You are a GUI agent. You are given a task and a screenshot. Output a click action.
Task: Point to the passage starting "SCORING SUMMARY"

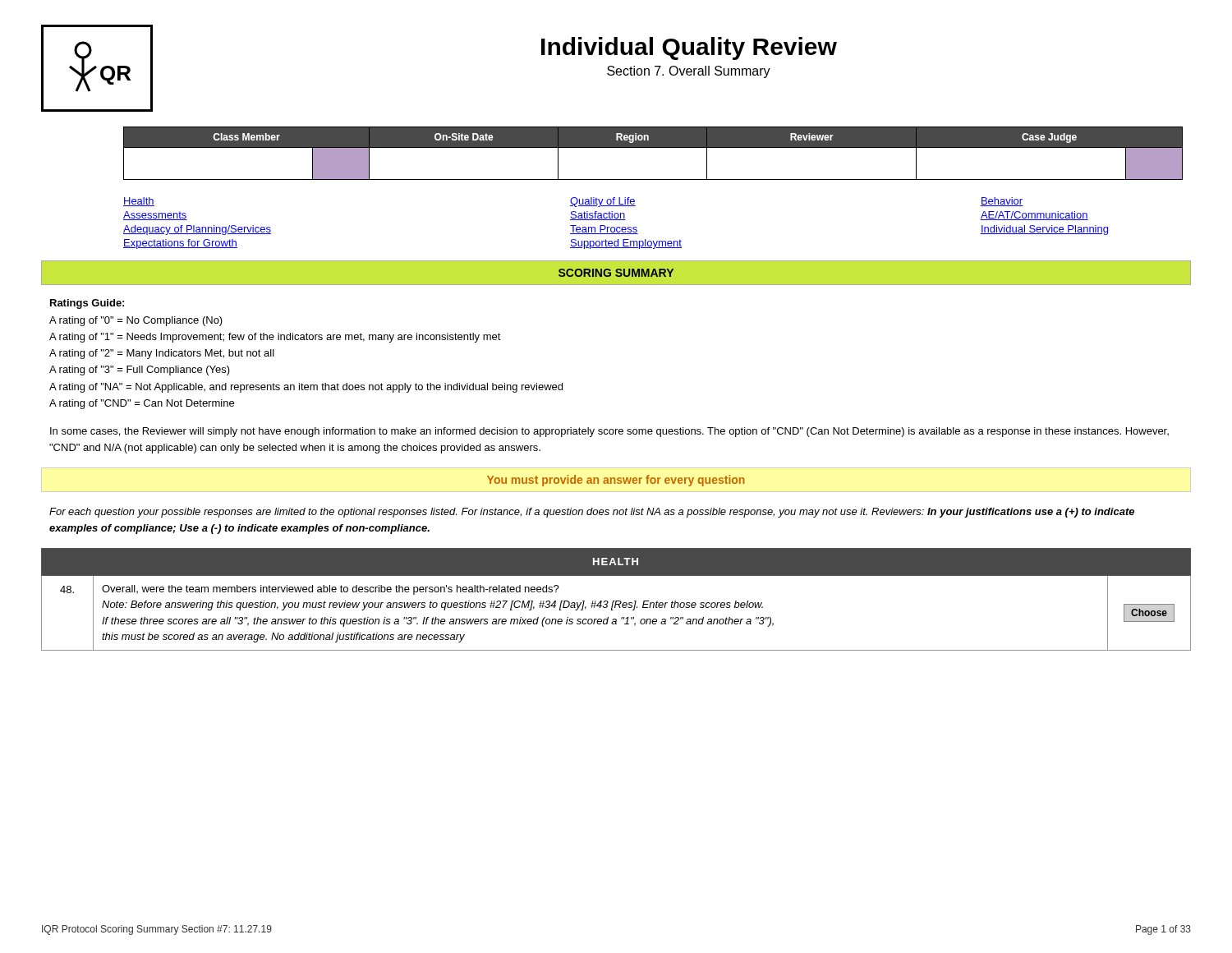click(616, 273)
